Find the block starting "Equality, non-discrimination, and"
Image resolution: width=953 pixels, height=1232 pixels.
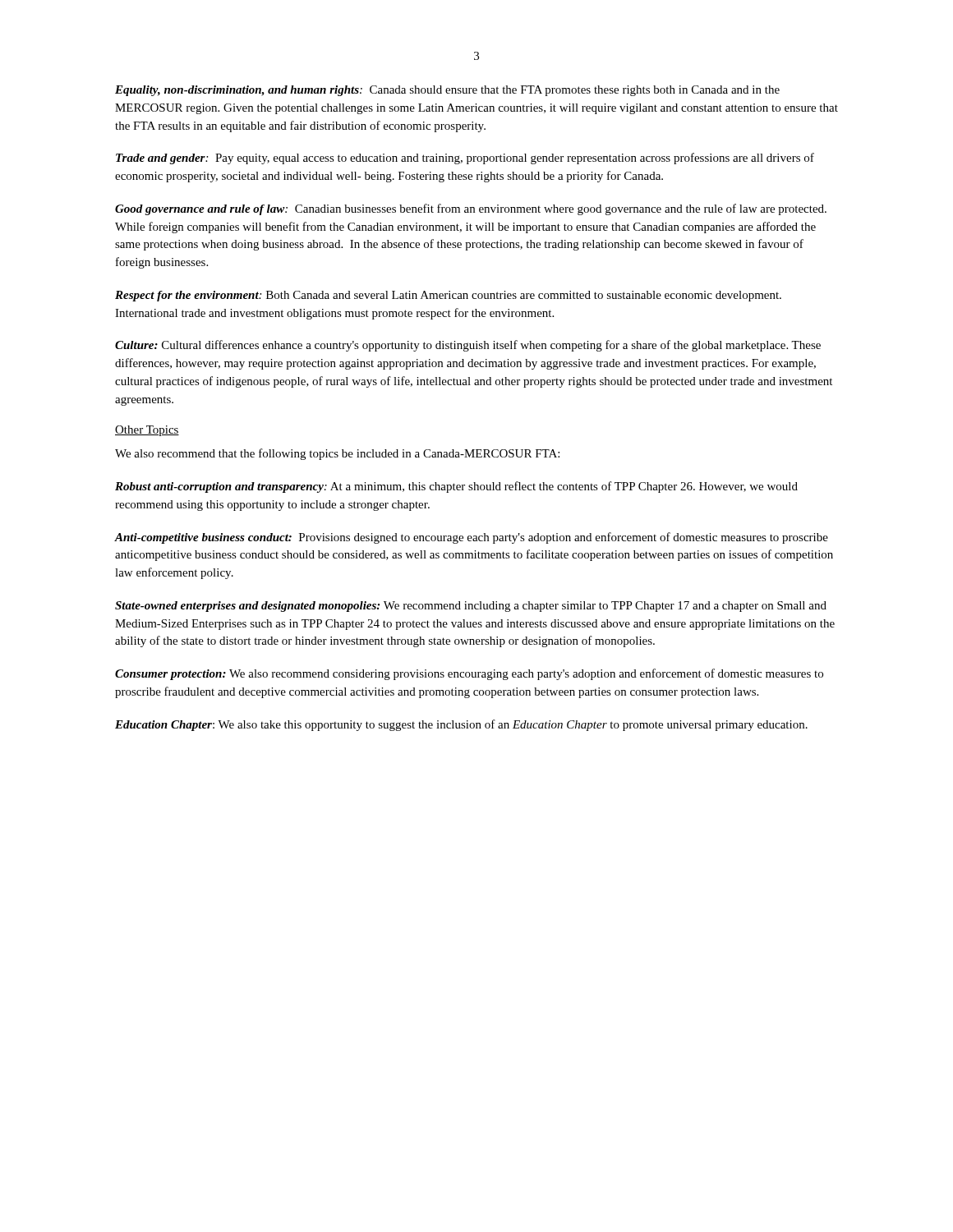click(x=476, y=107)
